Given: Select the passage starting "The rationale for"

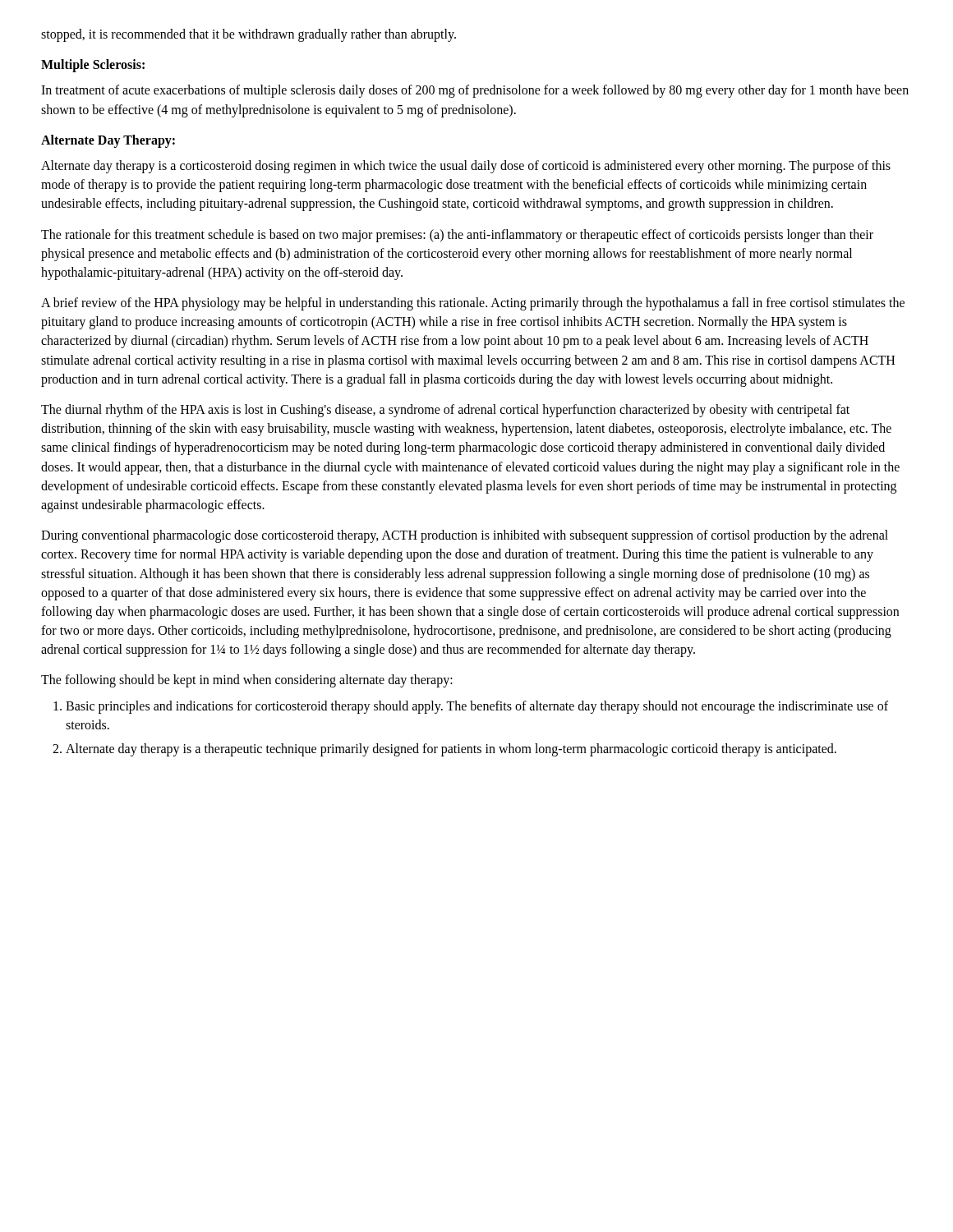Looking at the screenshot, I should (476, 253).
